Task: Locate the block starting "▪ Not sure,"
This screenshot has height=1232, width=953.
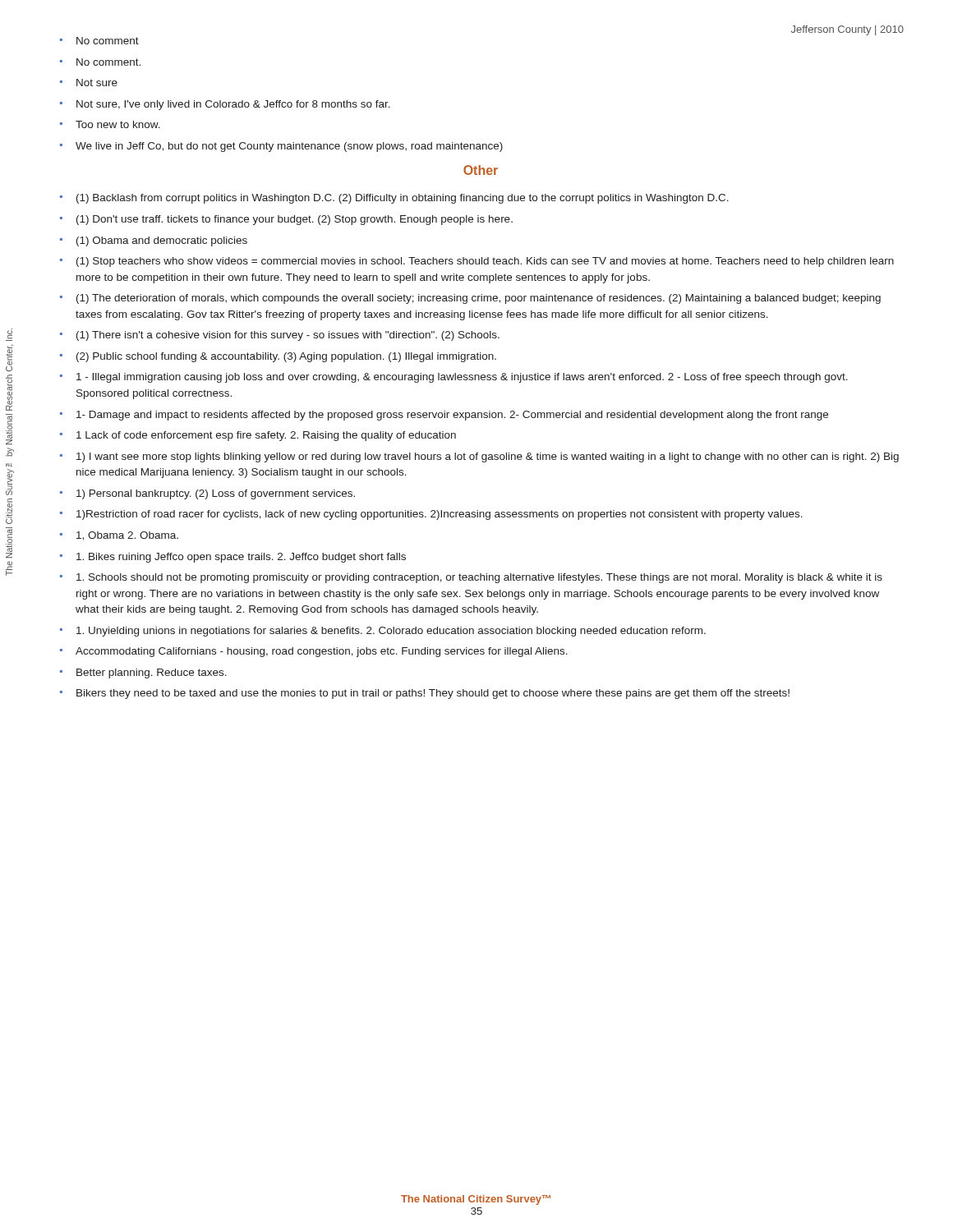Action: click(225, 103)
